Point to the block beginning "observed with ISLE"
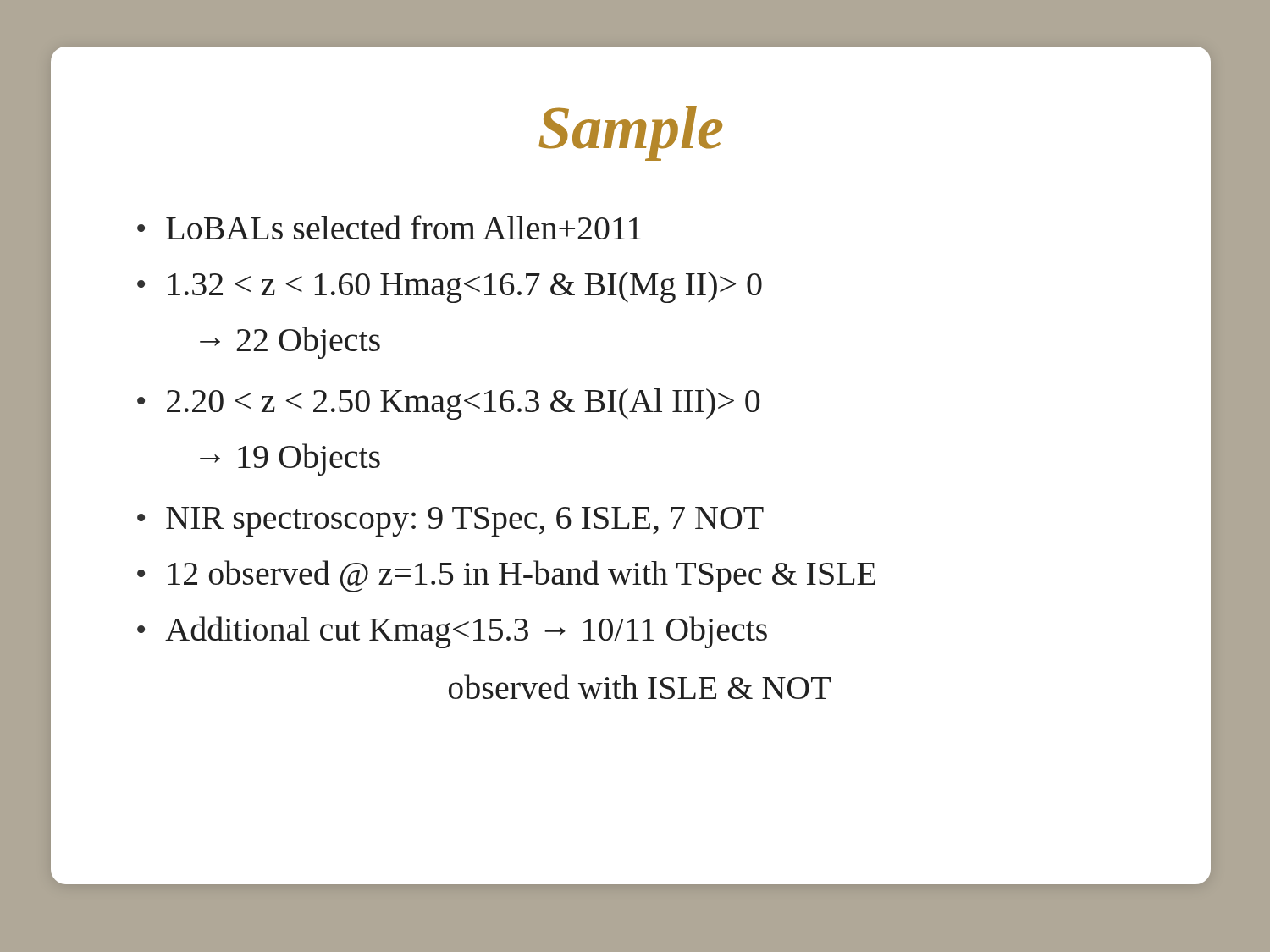 tap(639, 688)
